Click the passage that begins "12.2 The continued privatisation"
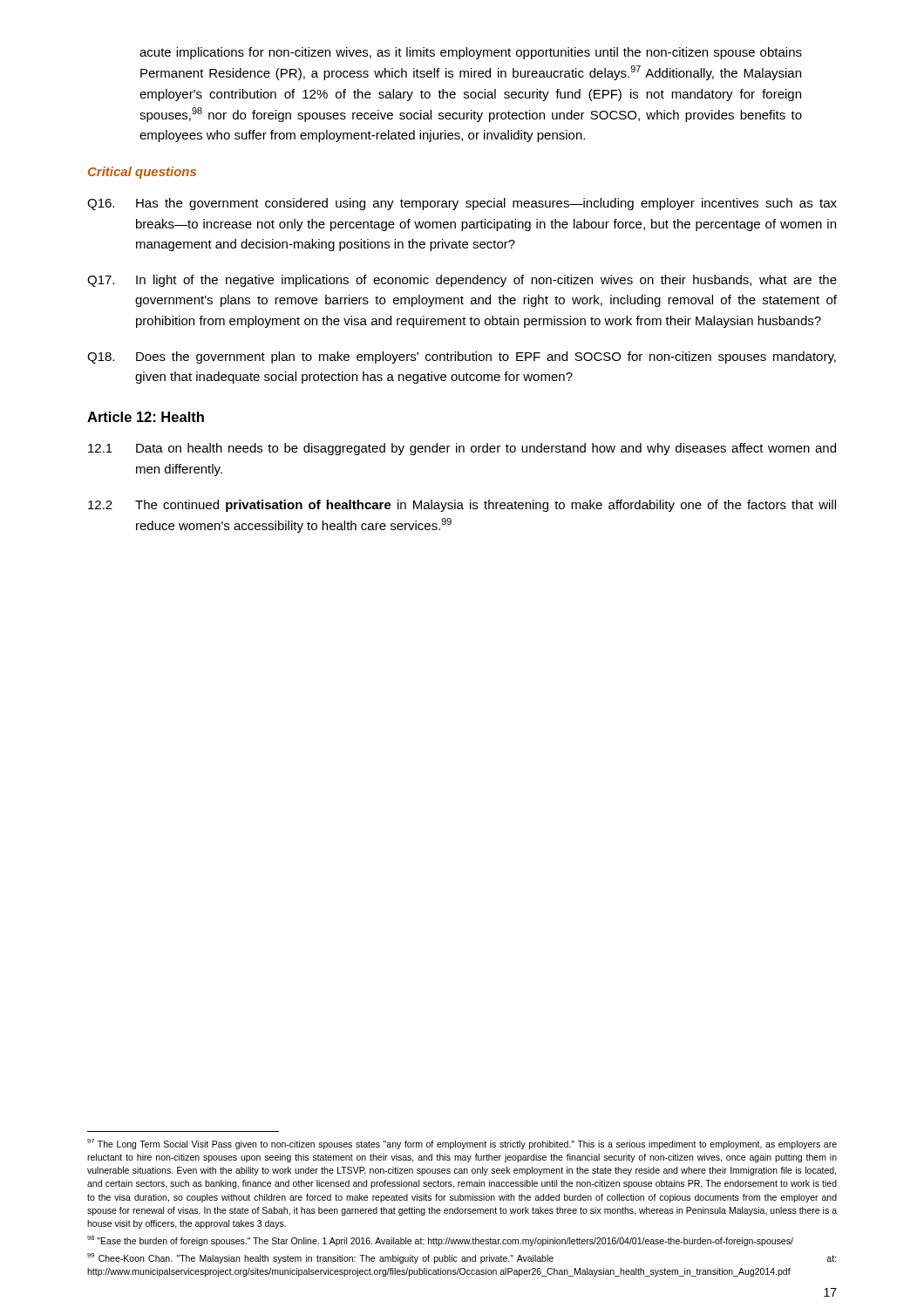This screenshot has height=1308, width=924. [x=462, y=515]
